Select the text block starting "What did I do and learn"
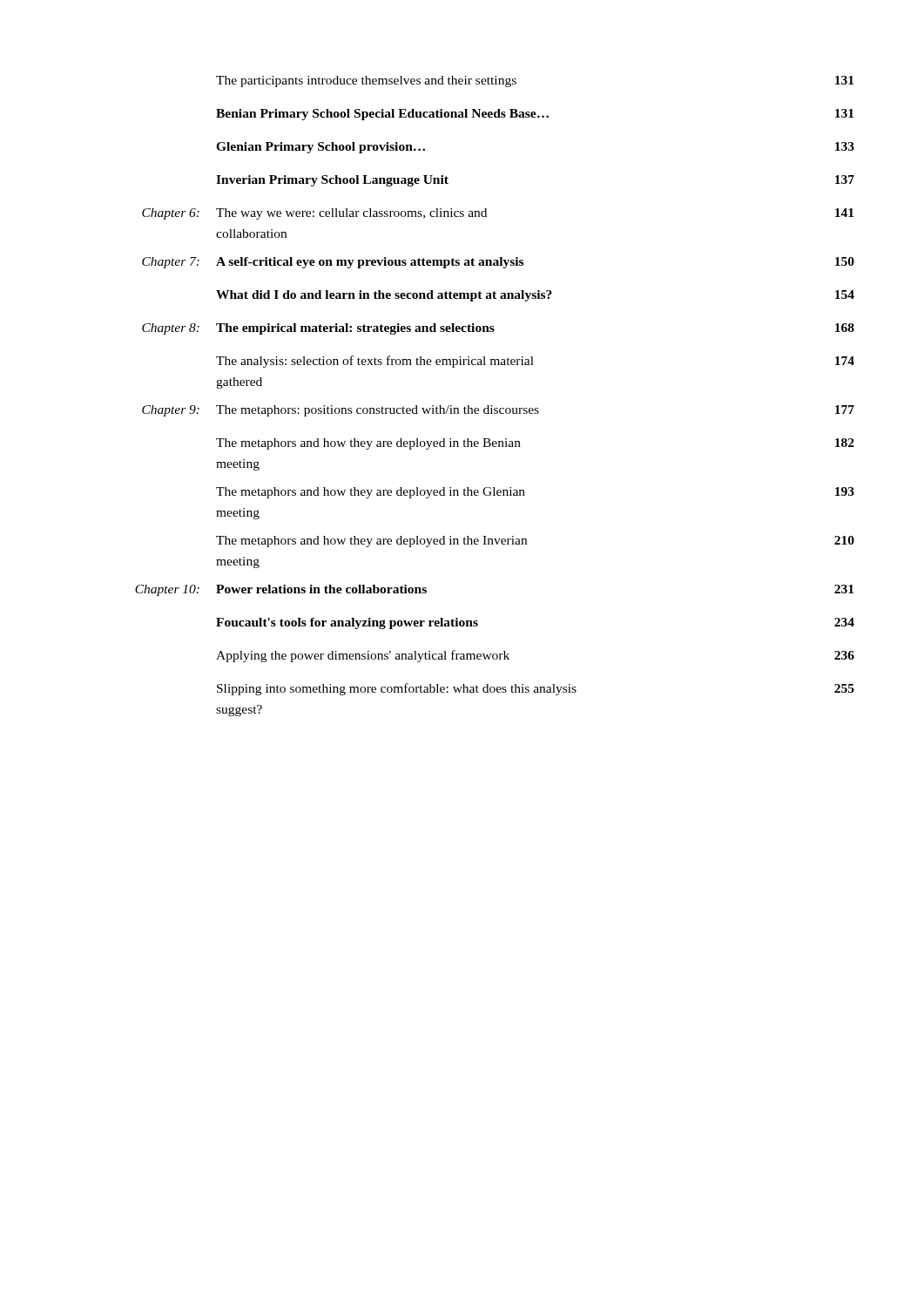 (x=535, y=295)
